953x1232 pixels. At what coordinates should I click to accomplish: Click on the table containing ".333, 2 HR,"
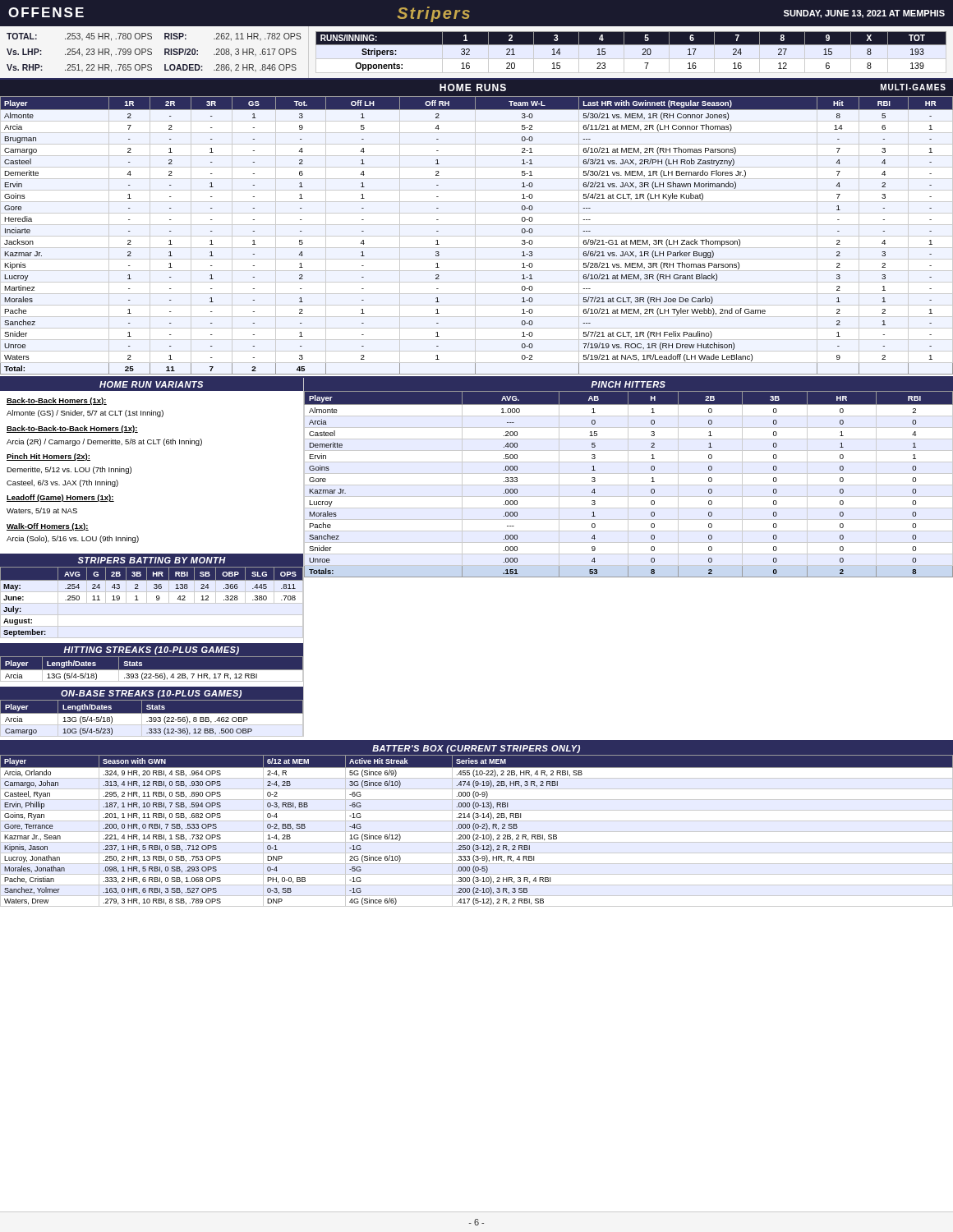pos(476,831)
